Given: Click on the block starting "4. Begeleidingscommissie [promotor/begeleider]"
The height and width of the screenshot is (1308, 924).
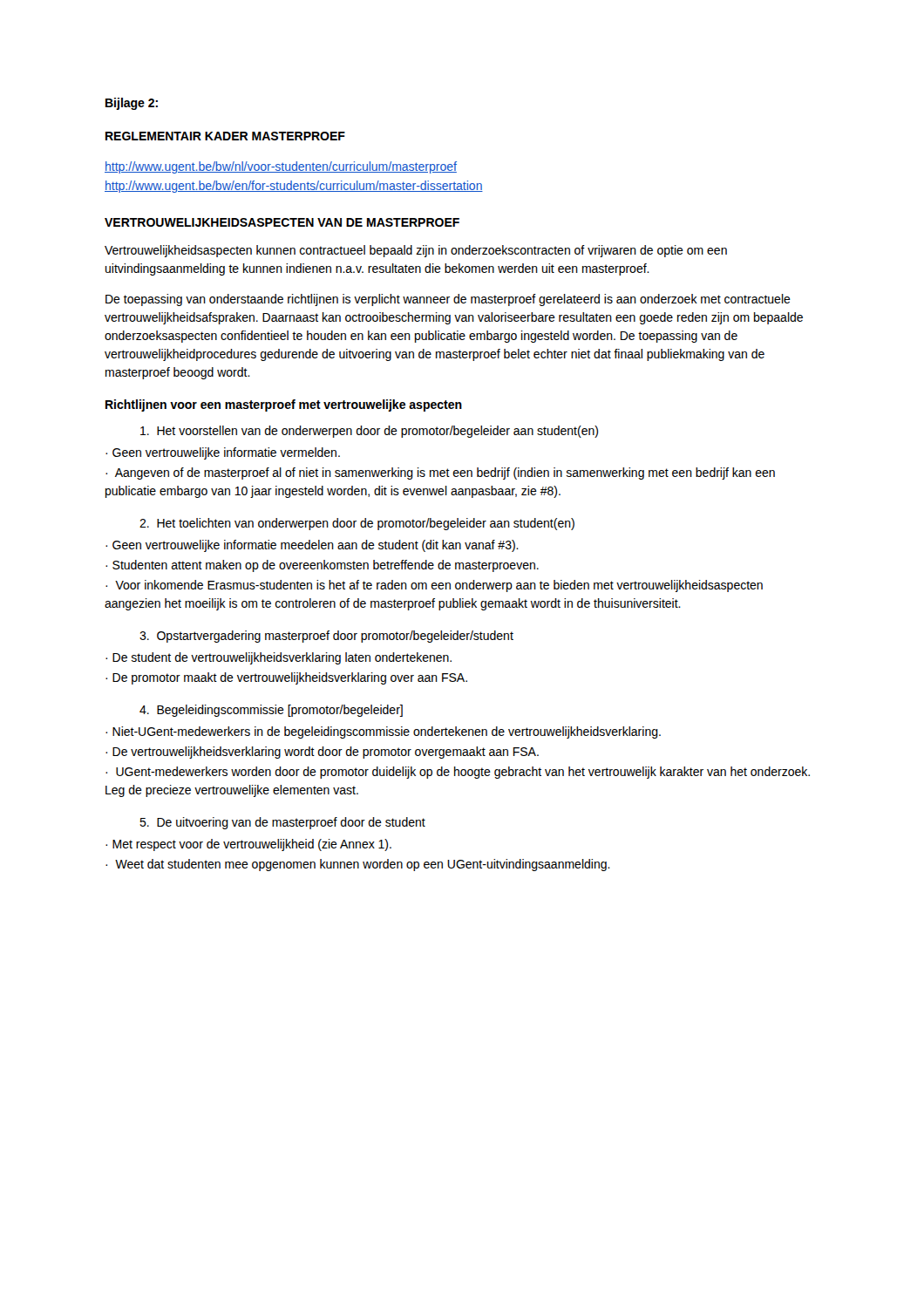Looking at the screenshot, I should (x=271, y=710).
